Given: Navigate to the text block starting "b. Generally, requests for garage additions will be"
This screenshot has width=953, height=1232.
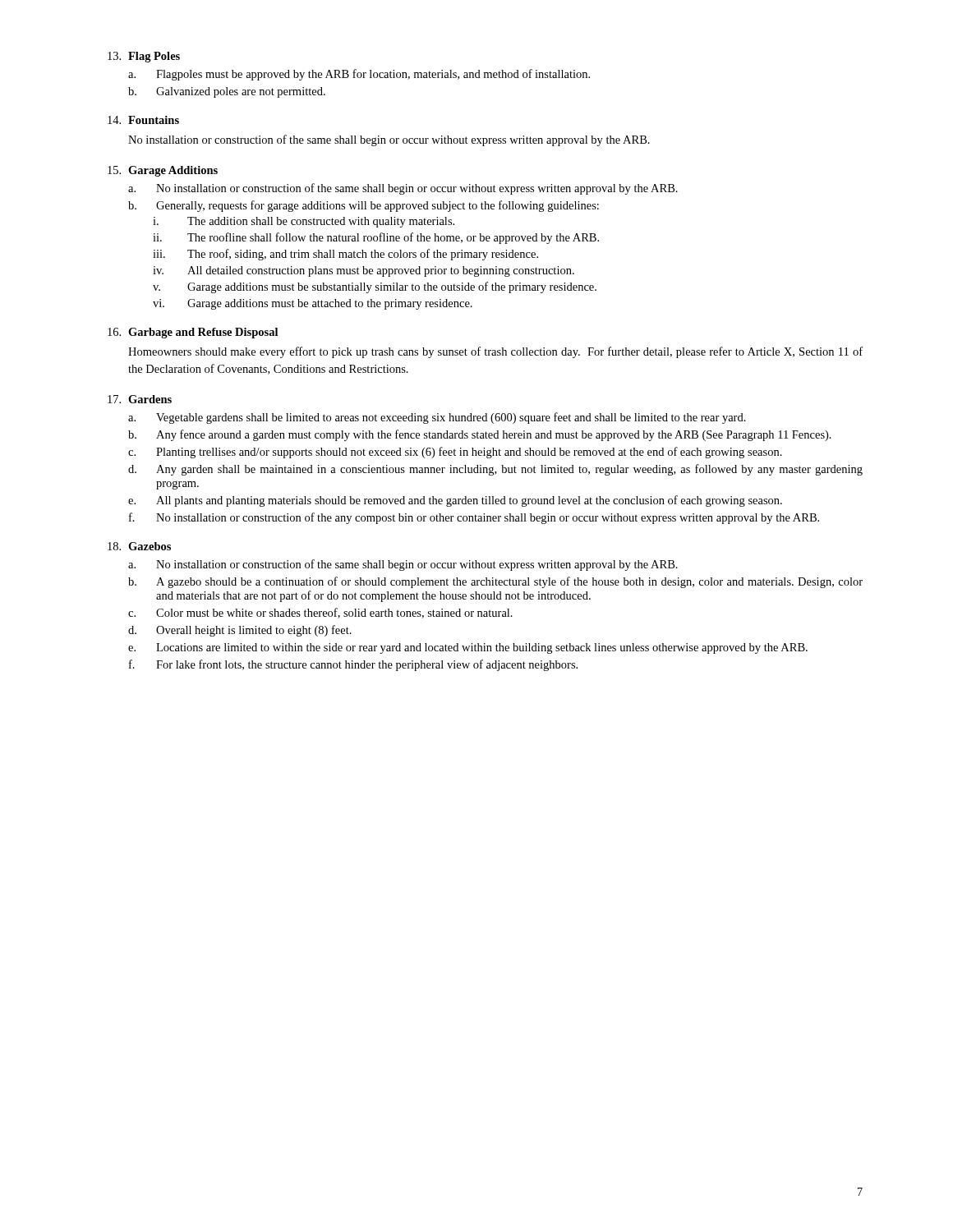Looking at the screenshot, I should click(x=495, y=206).
